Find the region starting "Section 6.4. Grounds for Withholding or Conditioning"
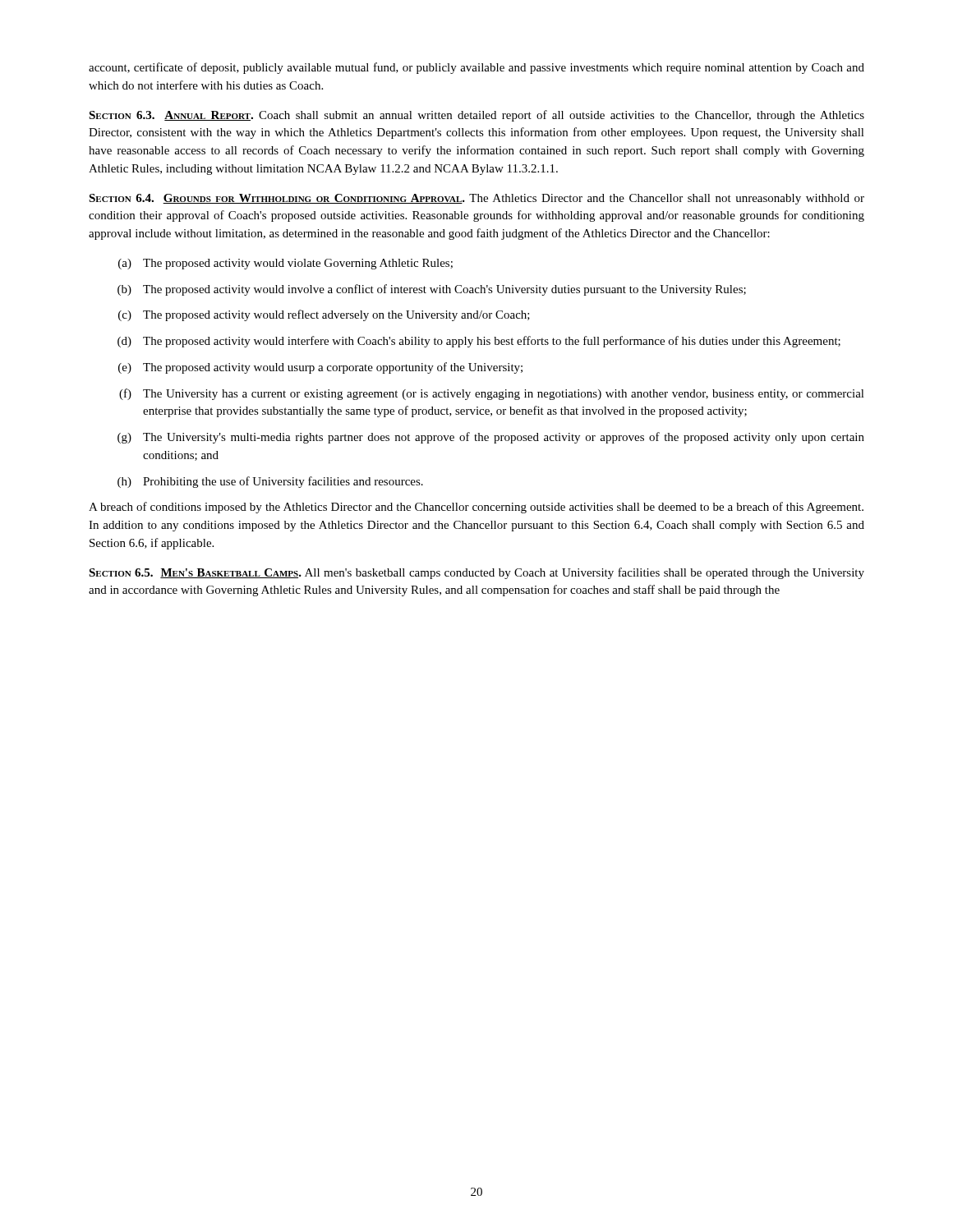The width and height of the screenshot is (953, 1232). click(476, 216)
